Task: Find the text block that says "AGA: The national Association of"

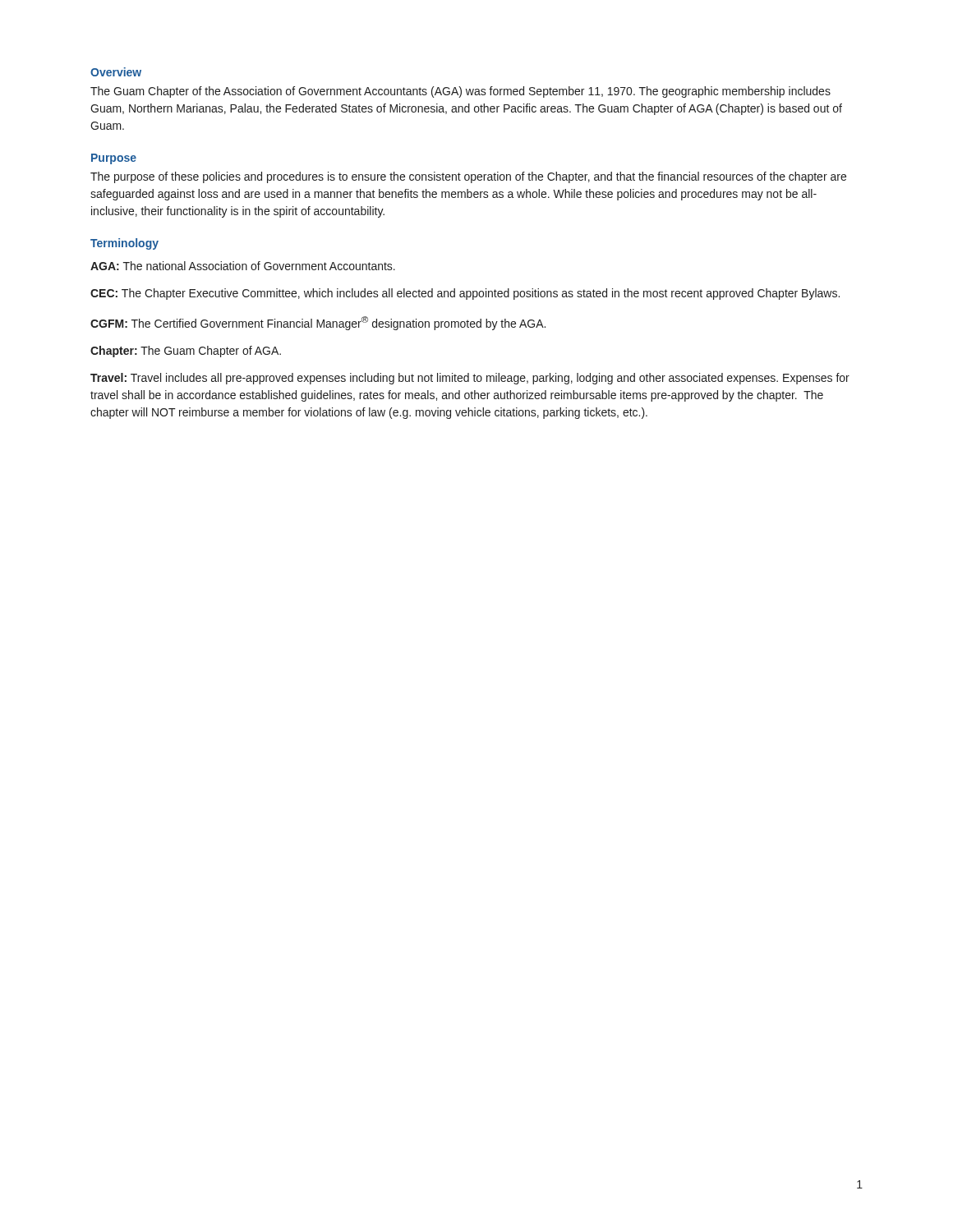Action: coord(243,266)
